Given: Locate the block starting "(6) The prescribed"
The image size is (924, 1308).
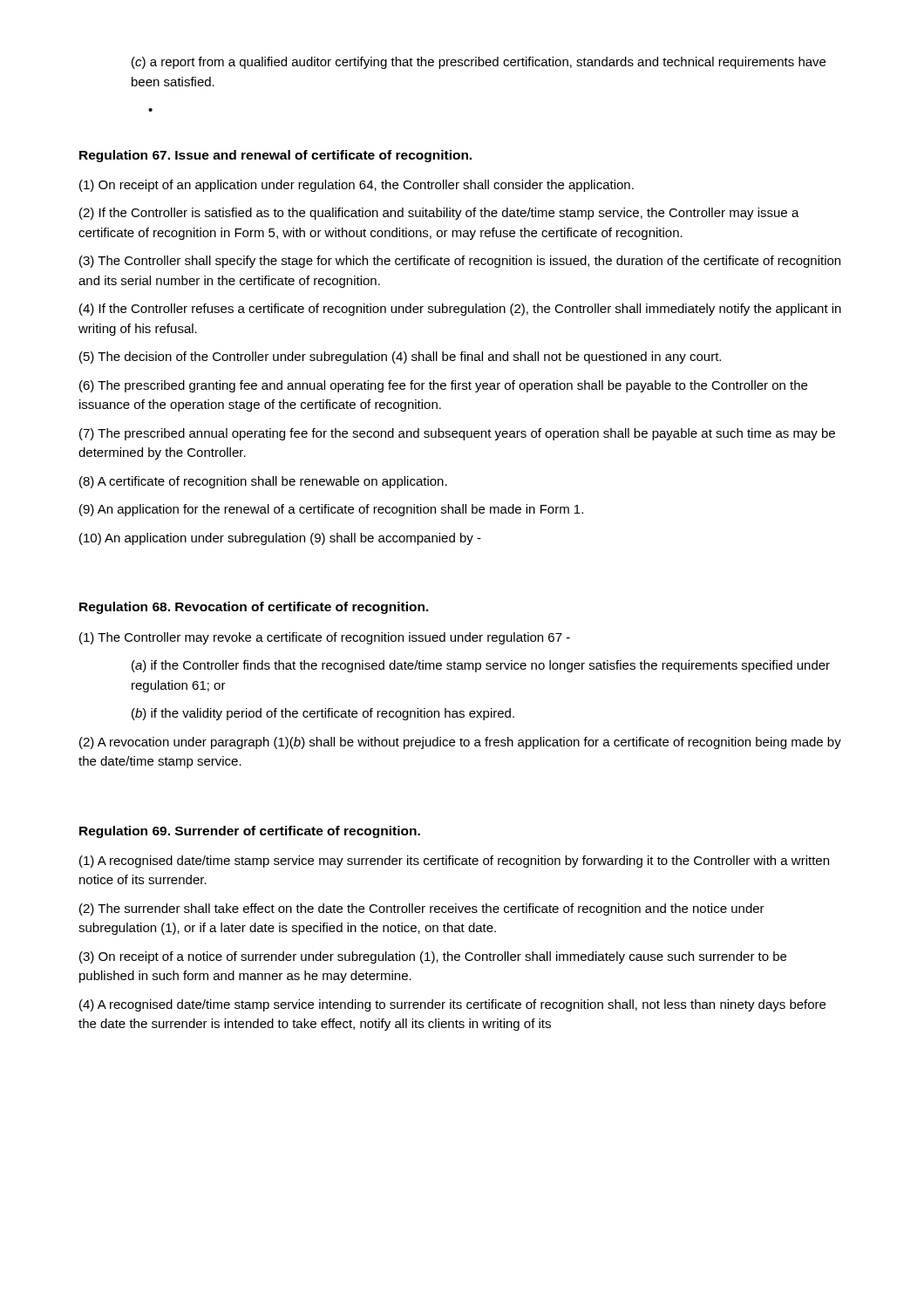Looking at the screenshot, I should point(443,395).
